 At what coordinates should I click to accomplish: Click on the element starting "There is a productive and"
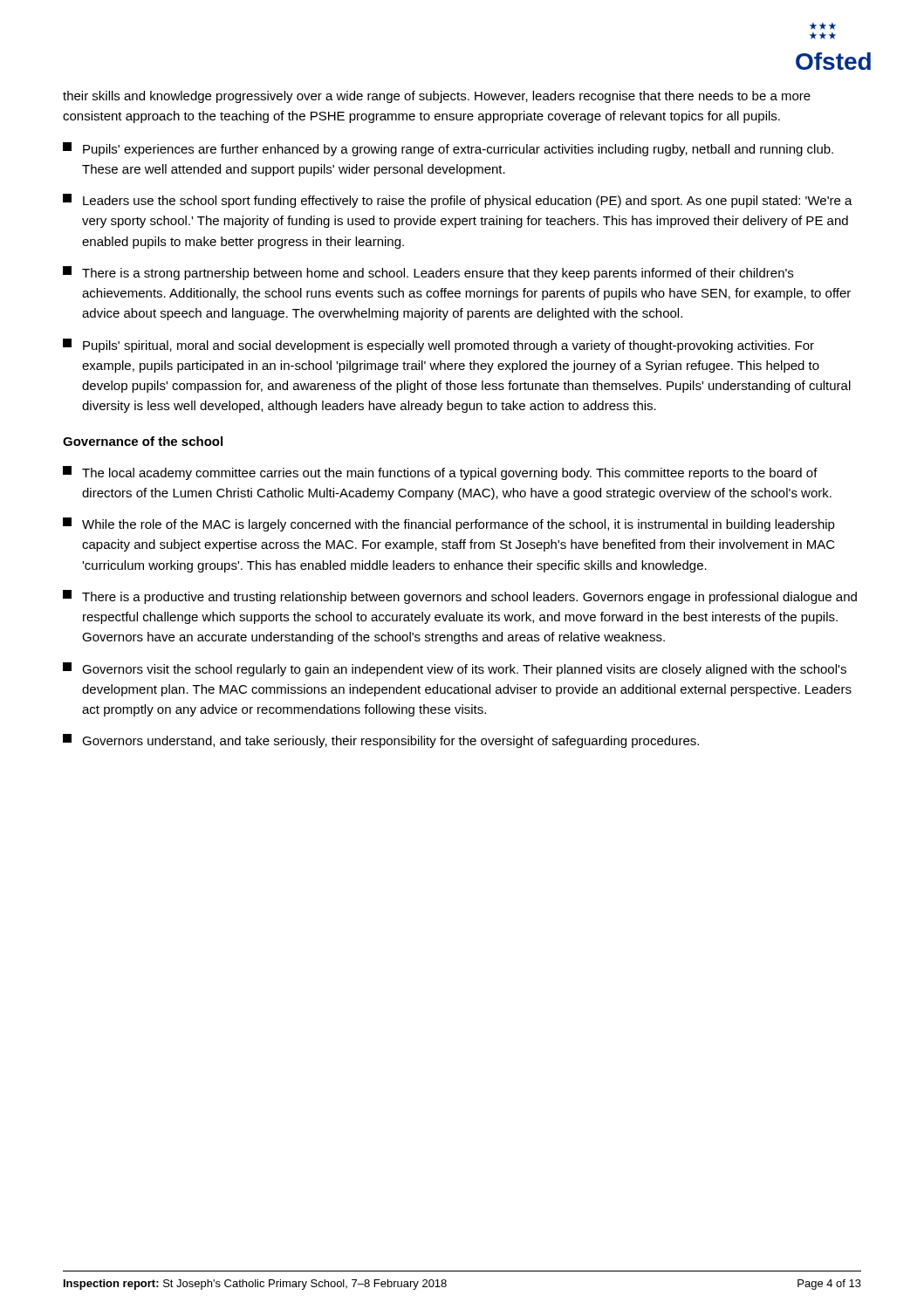click(462, 617)
